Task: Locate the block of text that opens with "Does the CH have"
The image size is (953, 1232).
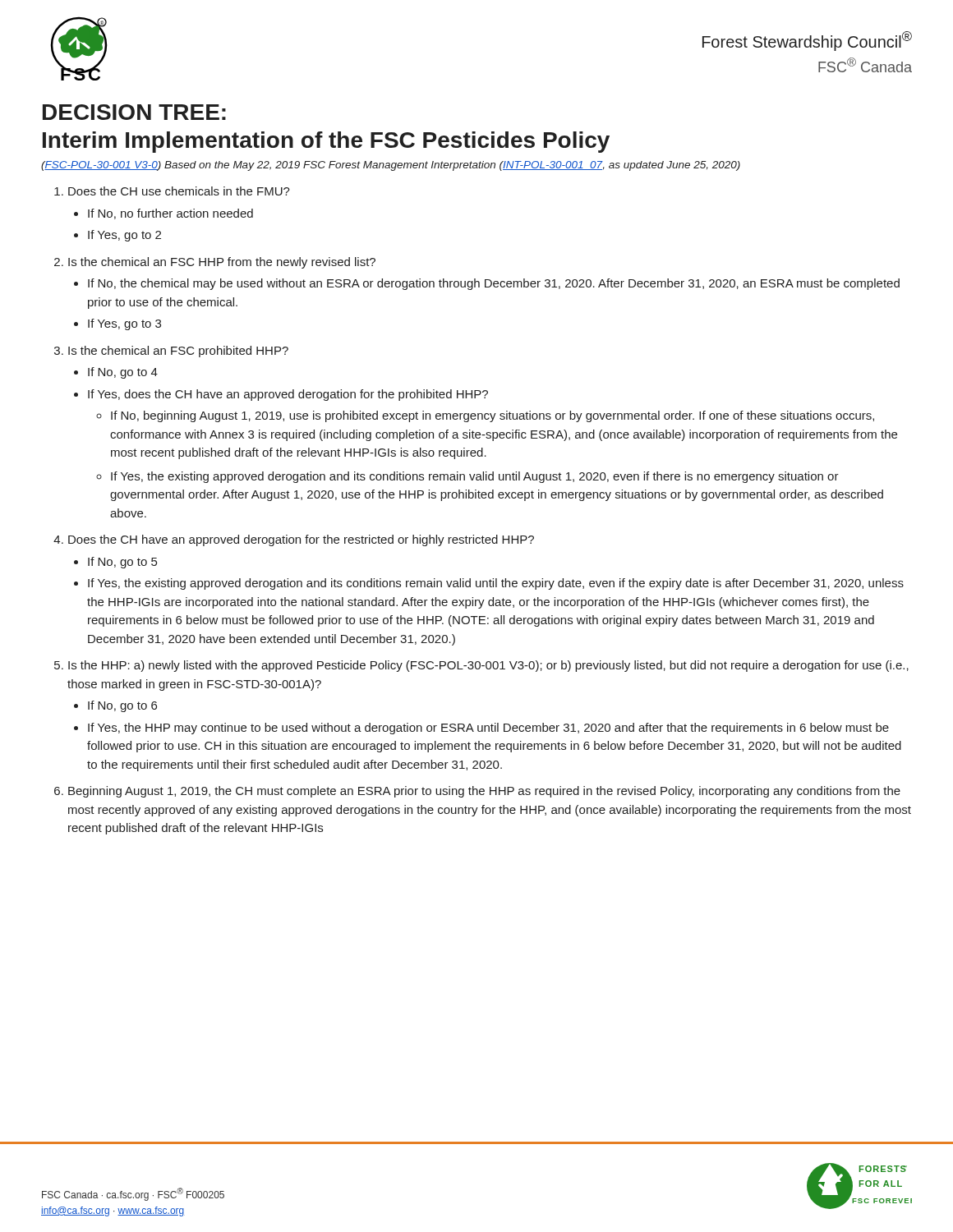Action: [490, 590]
